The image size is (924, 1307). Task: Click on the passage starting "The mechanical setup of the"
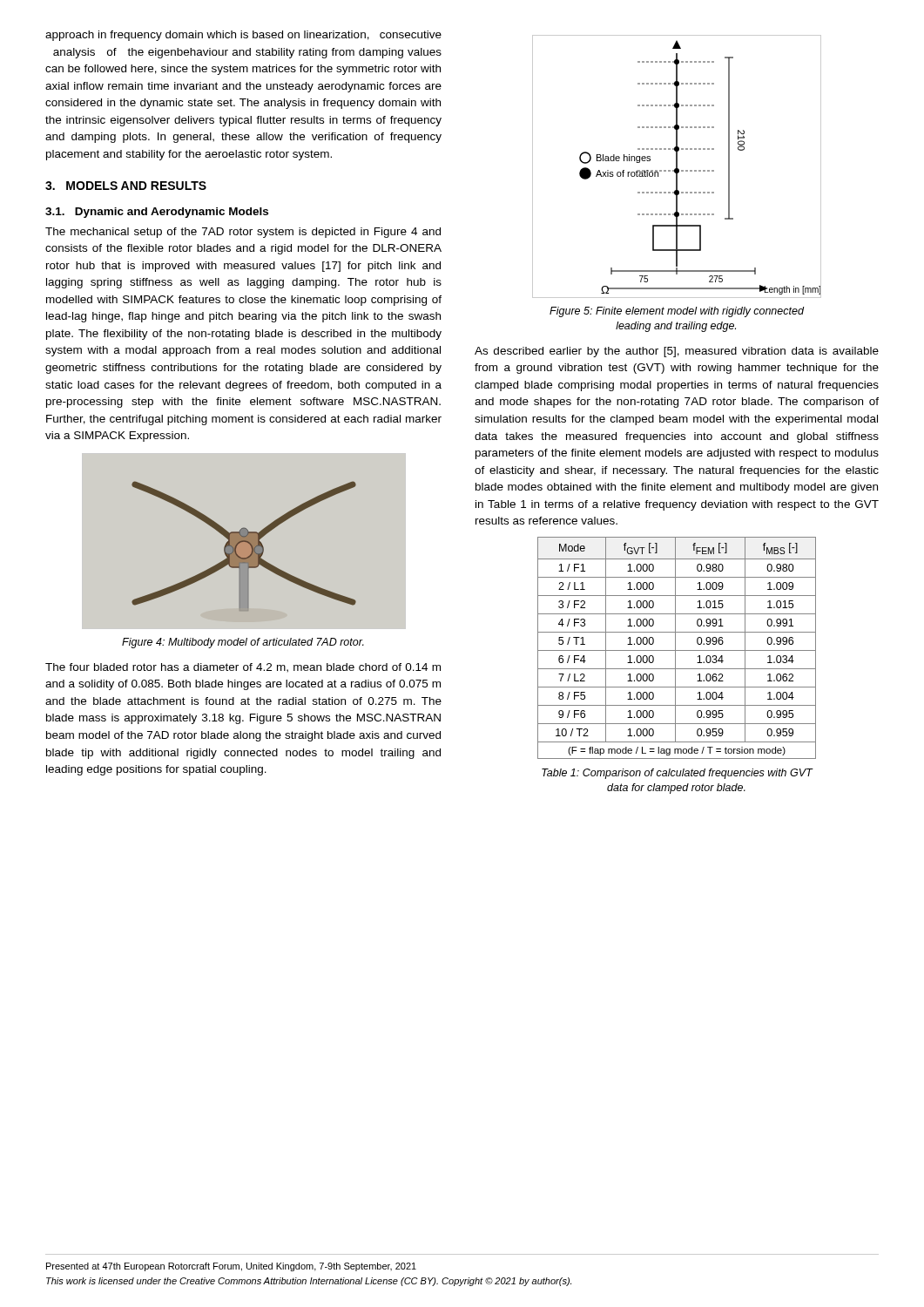[243, 333]
